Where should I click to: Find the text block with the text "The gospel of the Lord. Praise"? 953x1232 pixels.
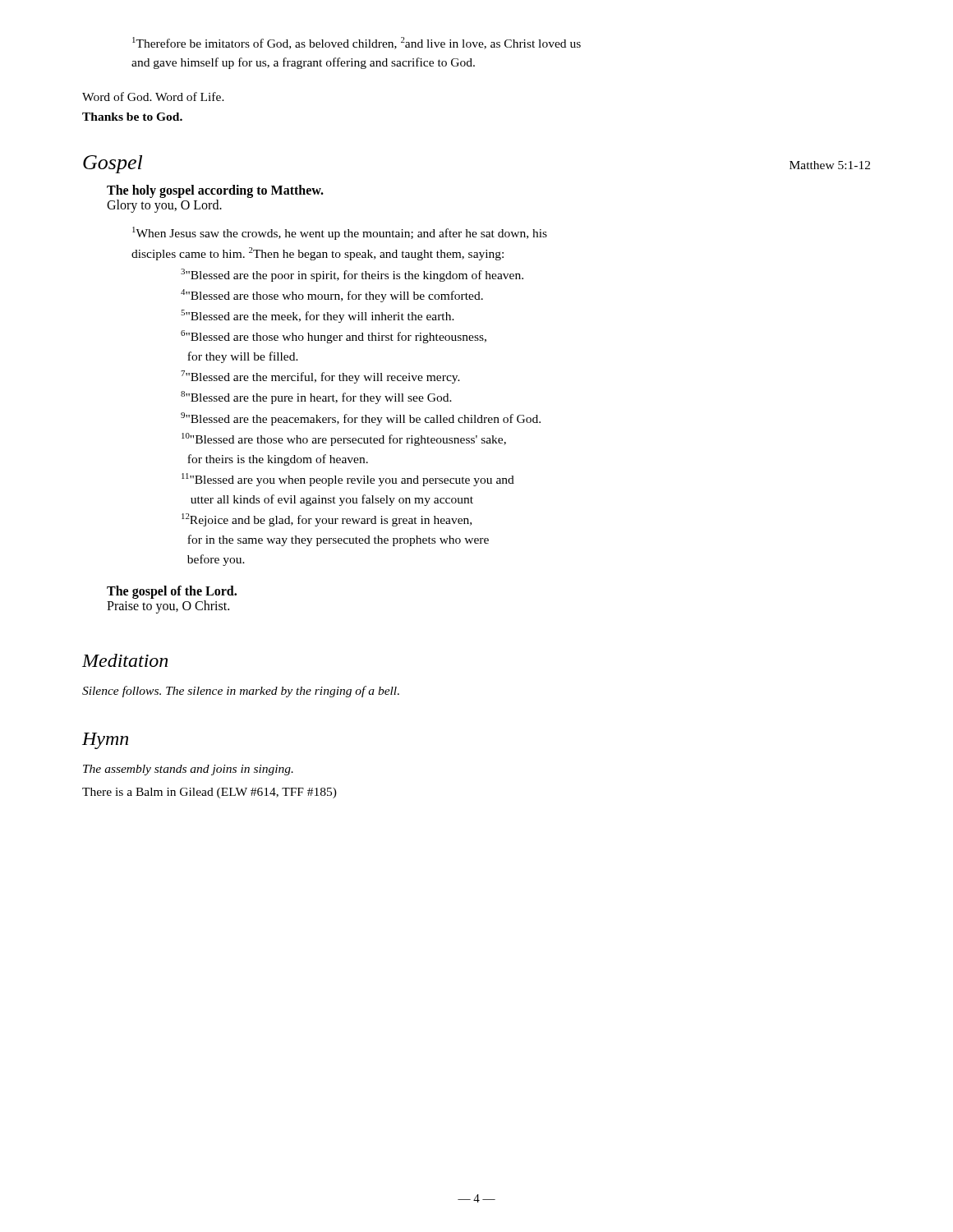click(172, 599)
